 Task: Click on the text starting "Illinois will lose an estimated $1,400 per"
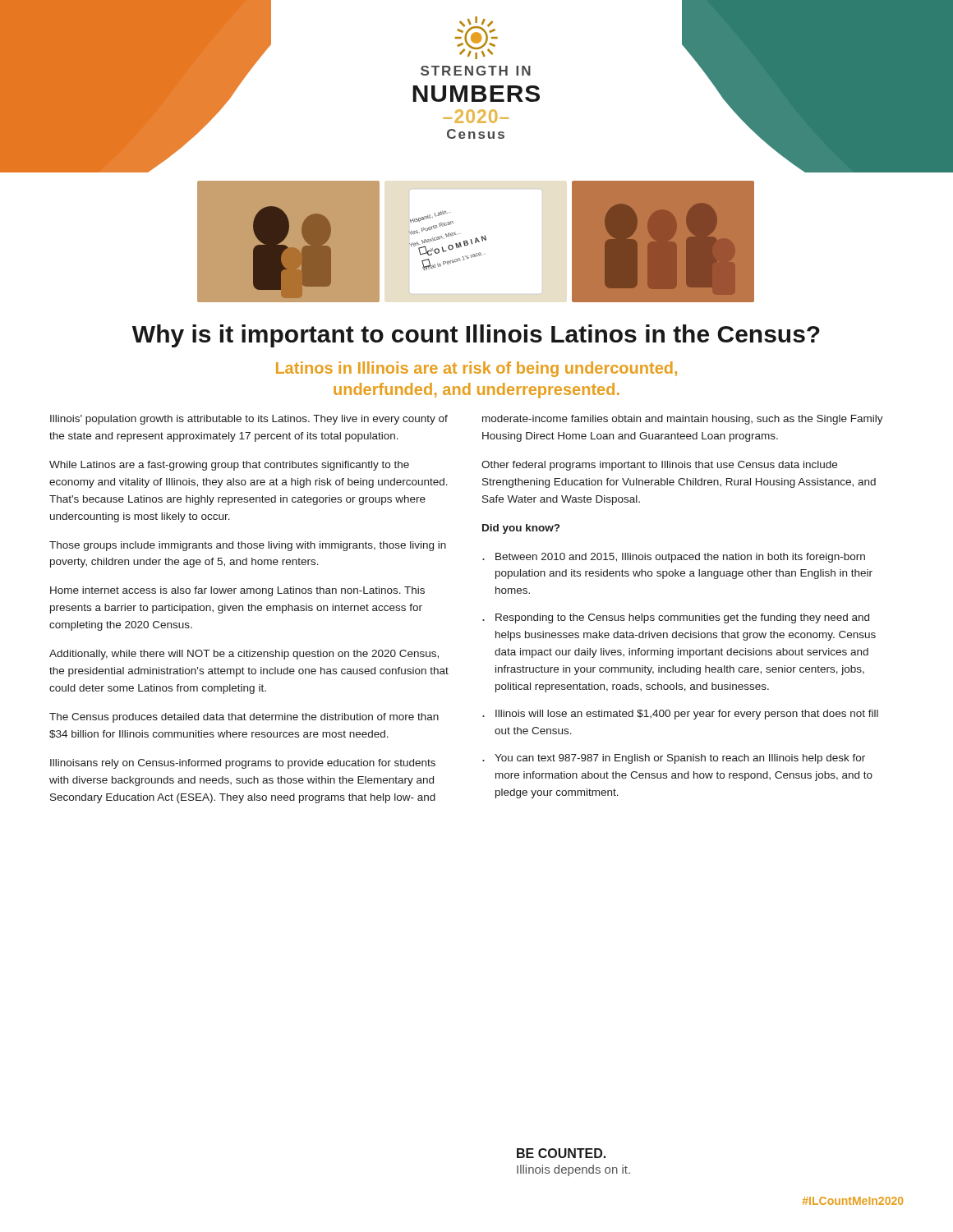687,722
